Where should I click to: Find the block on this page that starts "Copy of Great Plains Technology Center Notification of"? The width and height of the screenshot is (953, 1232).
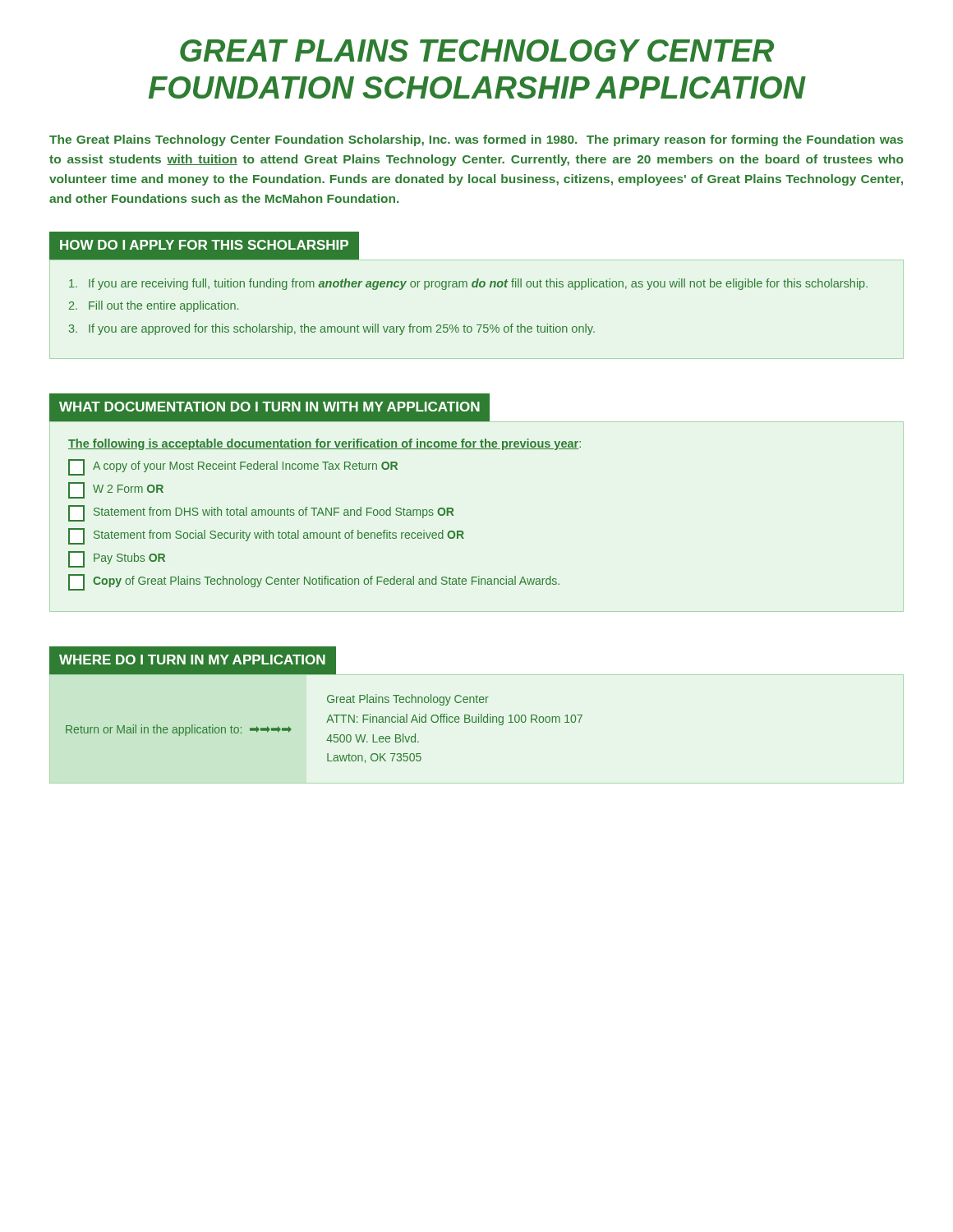tap(314, 582)
